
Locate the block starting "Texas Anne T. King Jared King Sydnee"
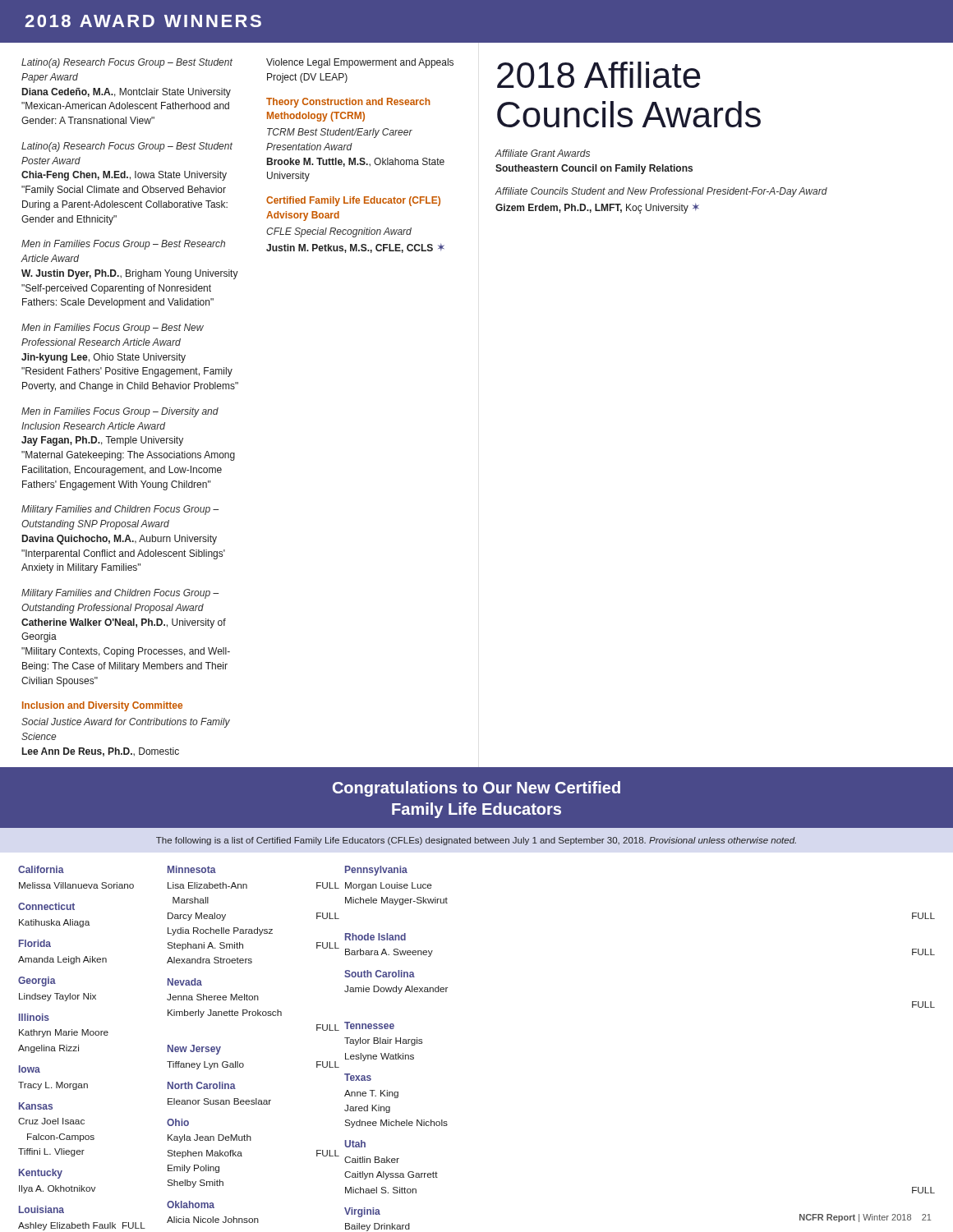point(358,1077)
